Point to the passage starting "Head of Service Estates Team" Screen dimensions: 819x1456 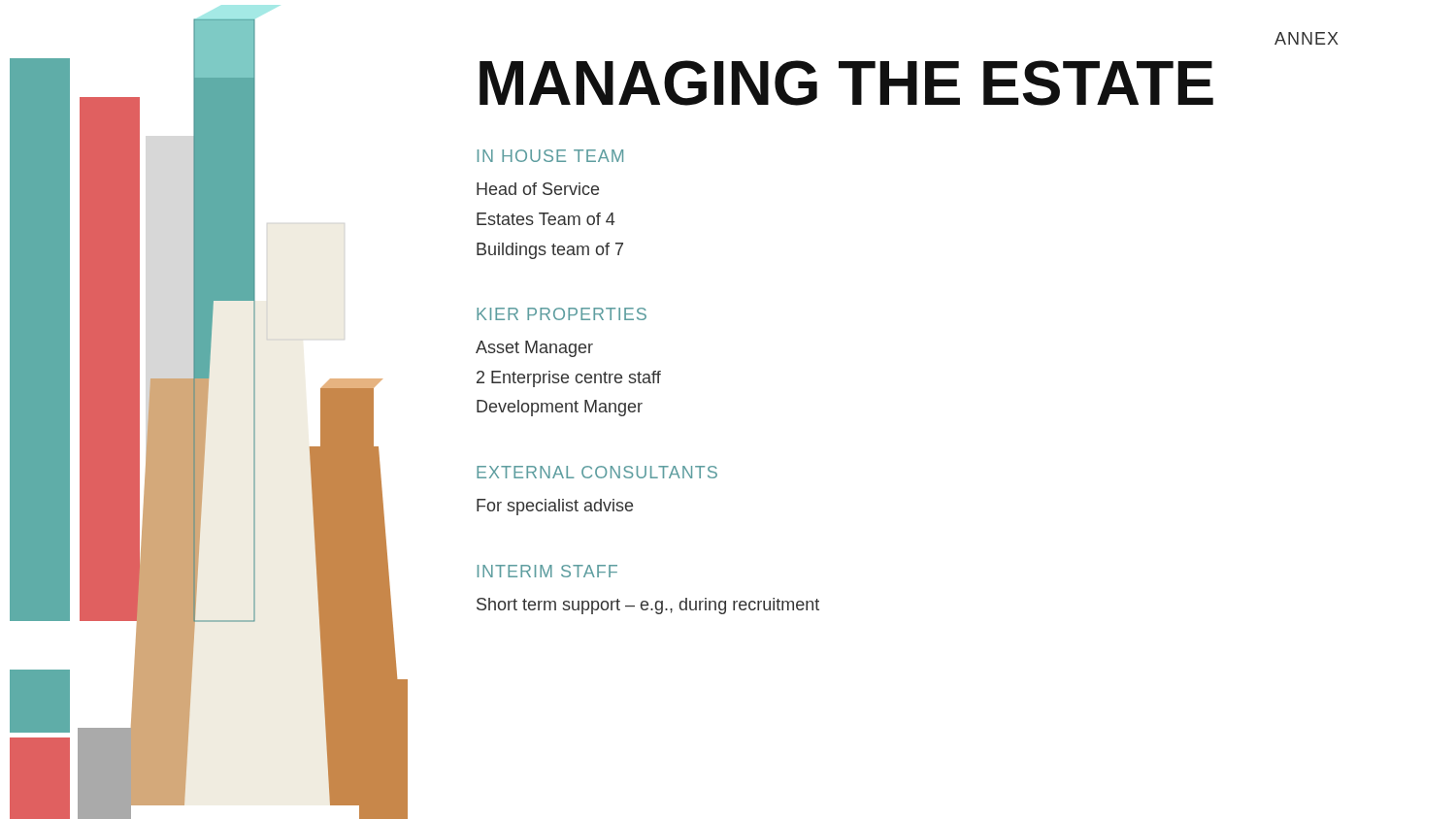tap(538, 189)
